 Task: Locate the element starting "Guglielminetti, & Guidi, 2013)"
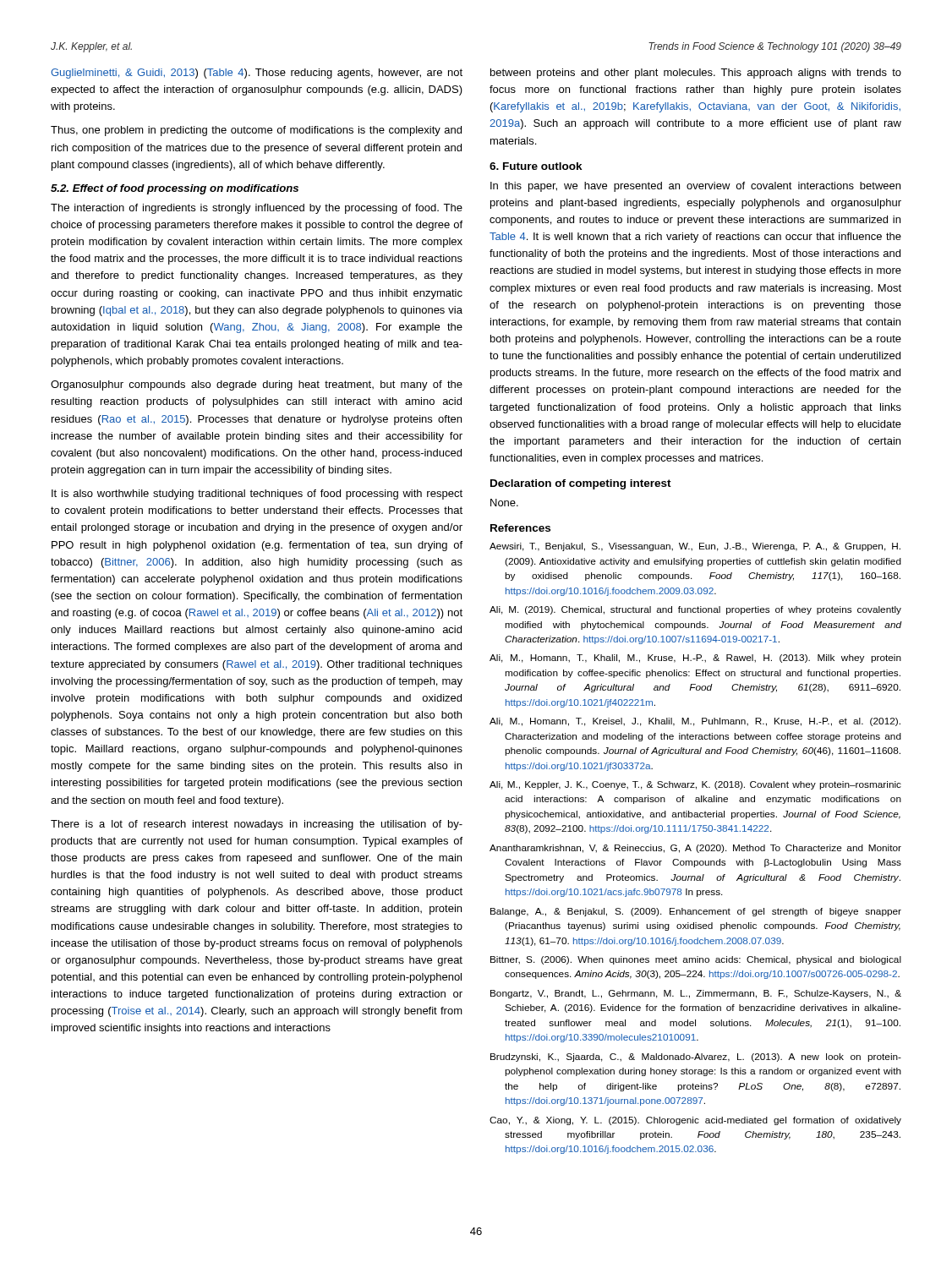(x=257, y=119)
